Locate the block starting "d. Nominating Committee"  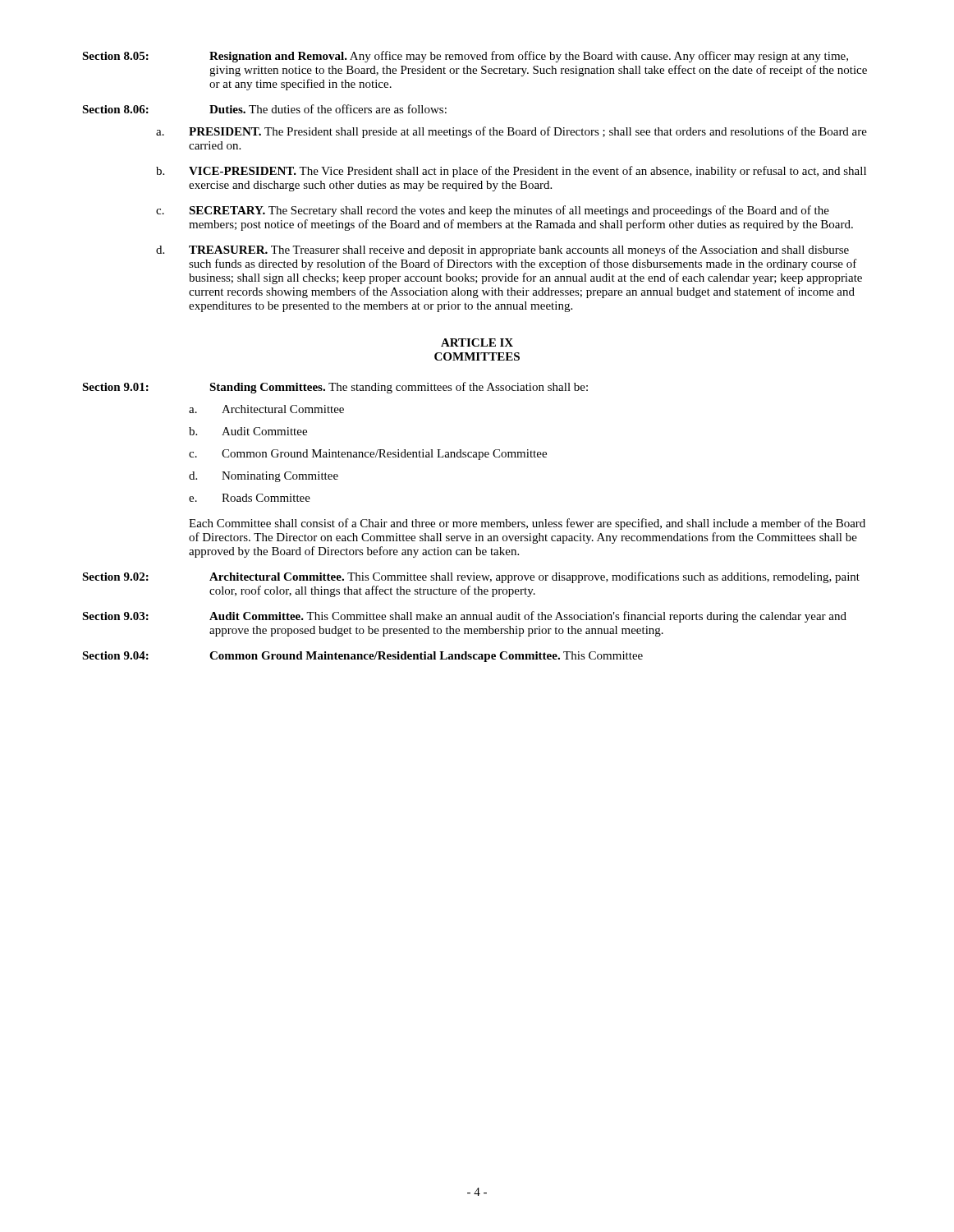click(x=264, y=477)
